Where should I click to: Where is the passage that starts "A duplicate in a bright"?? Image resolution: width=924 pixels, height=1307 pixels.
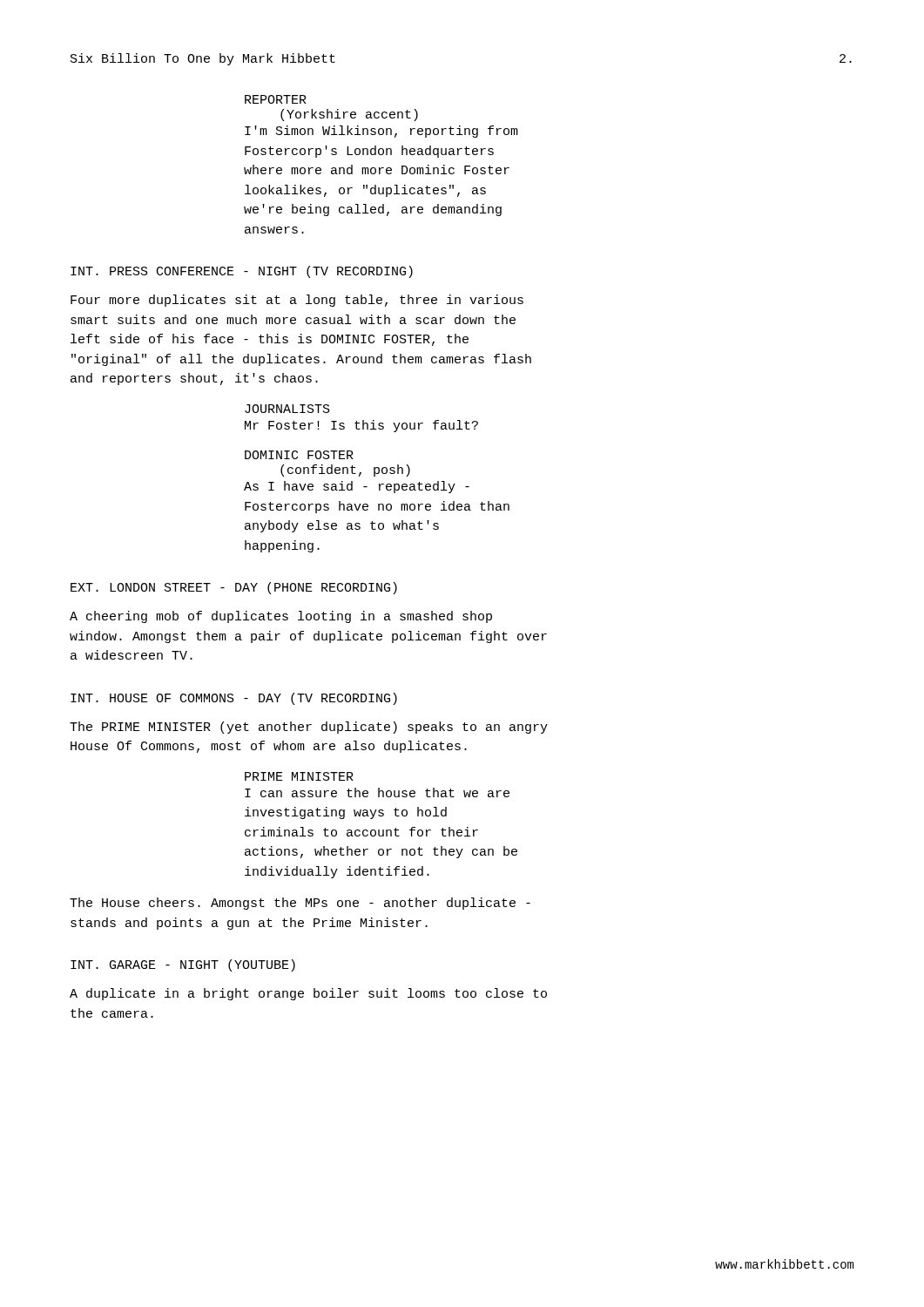(309, 1004)
